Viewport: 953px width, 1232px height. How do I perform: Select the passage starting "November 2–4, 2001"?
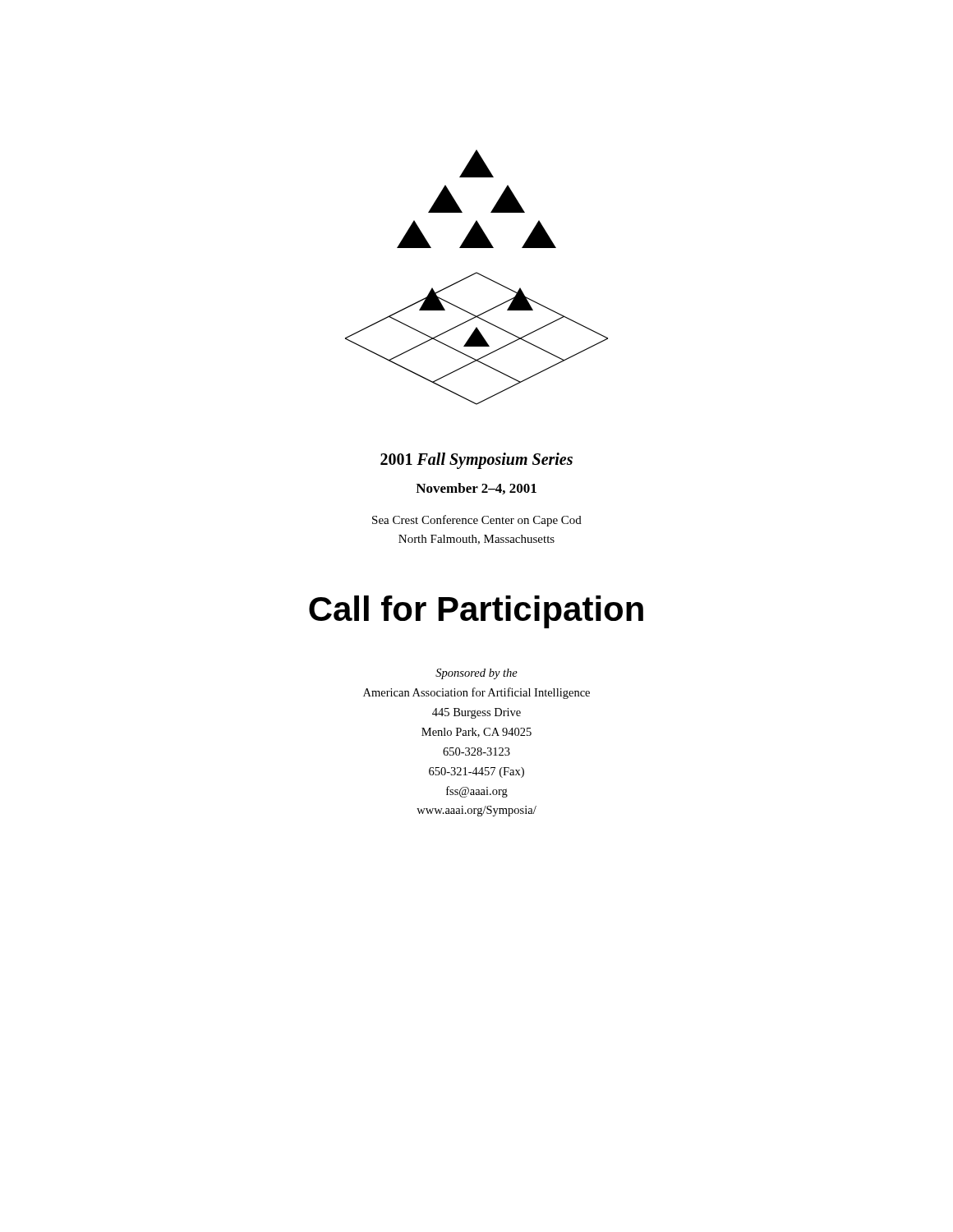(476, 488)
